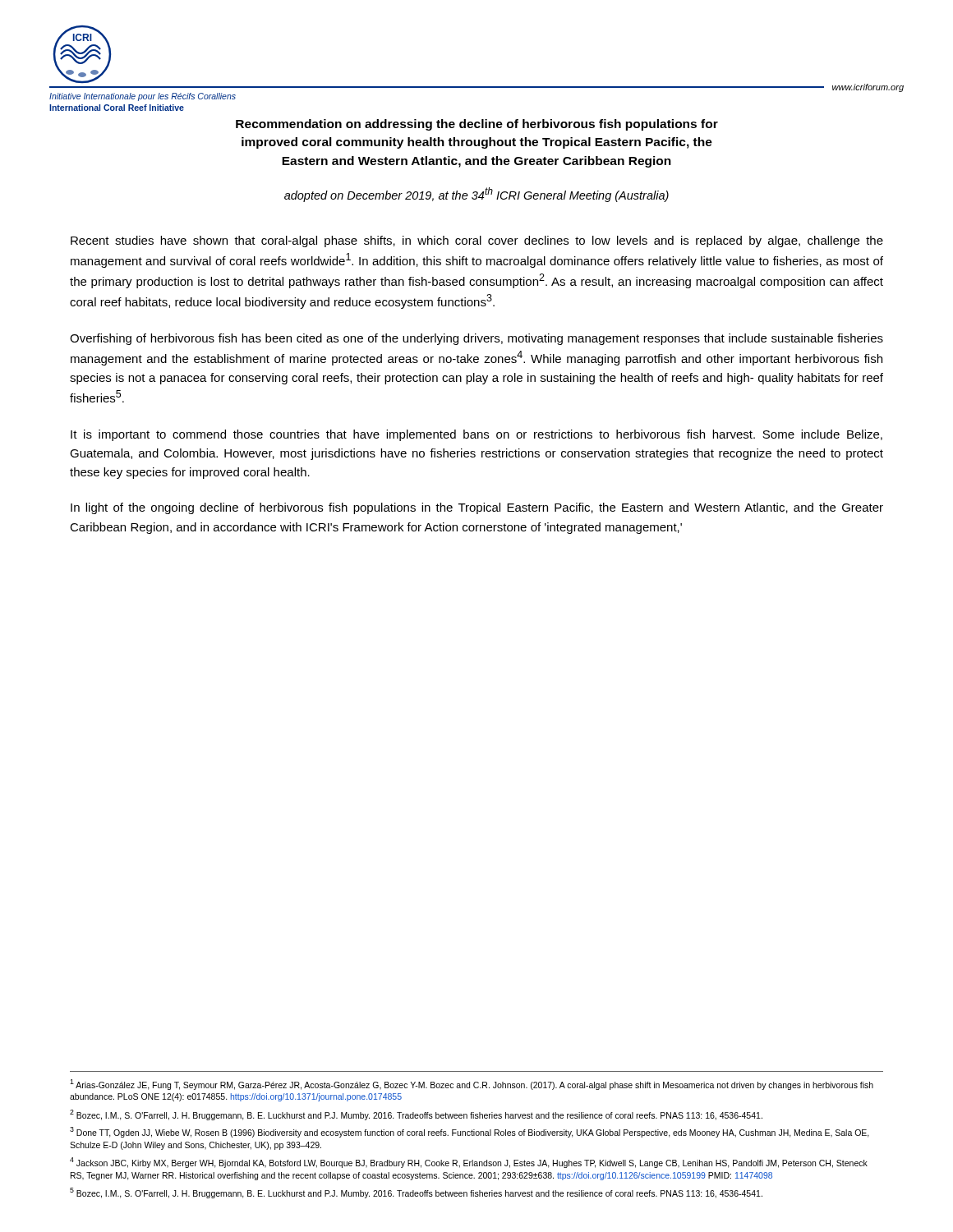This screenshot has height=1232, width=953.
Task: Where is the title that starts "Recommendation on addressing the"?
Action: [x=476, y=143]
